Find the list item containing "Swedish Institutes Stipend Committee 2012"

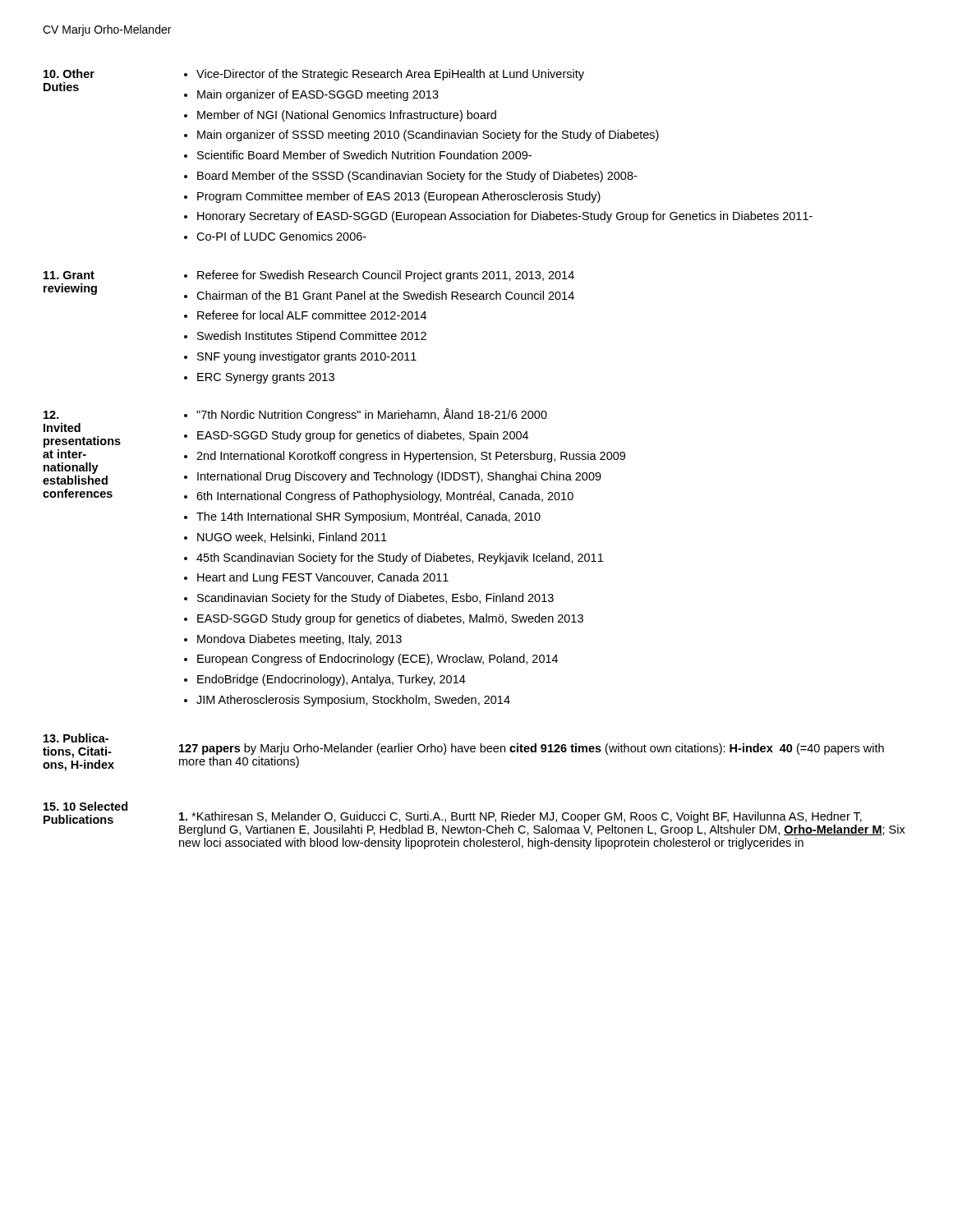pyautogui.click(x=312, y=336)
